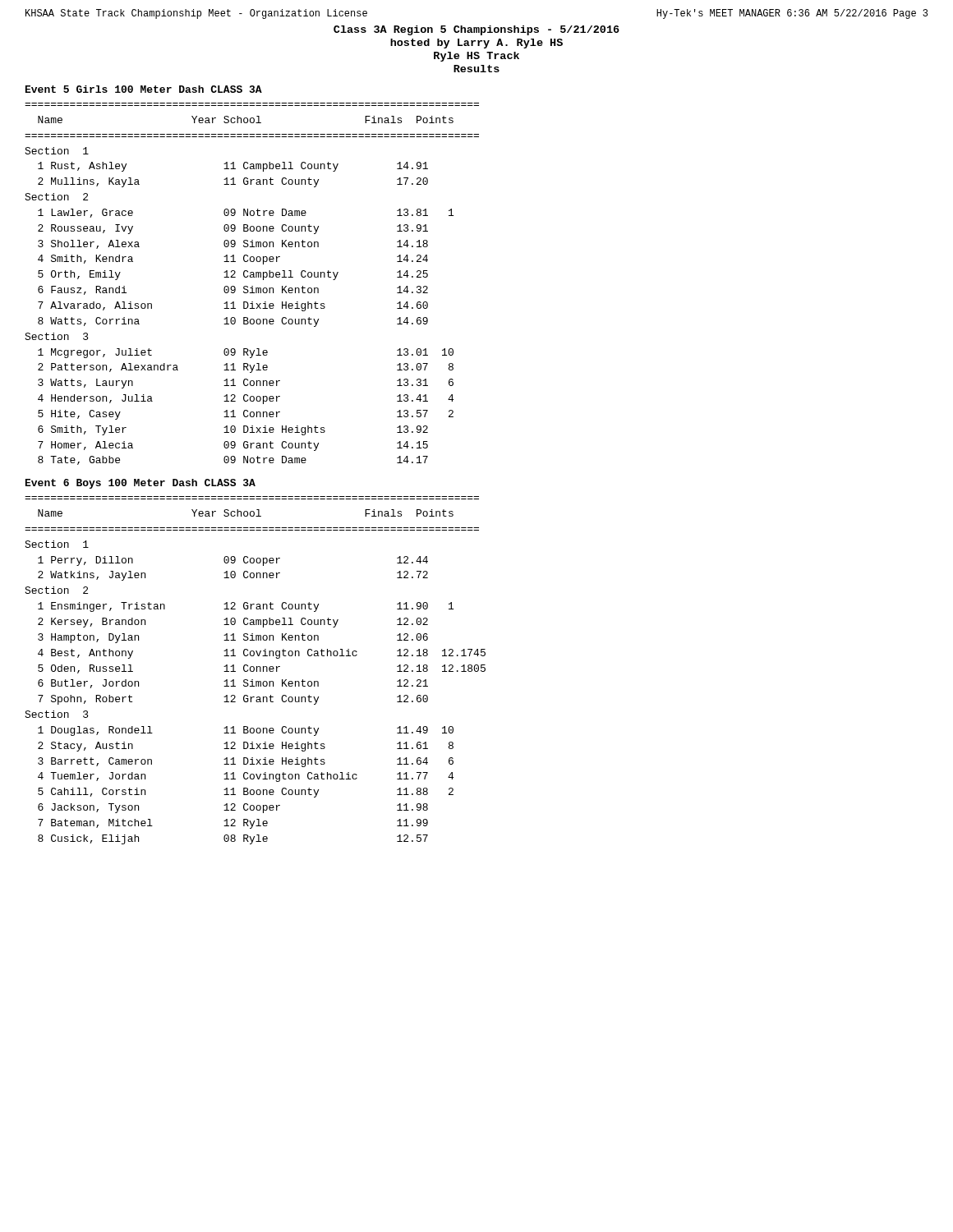Image resolution: width=953 pixels, height=1232 pixels.
Task: Click on the element starting "Ryle HS Track"
Action: [x=476, y=56]
